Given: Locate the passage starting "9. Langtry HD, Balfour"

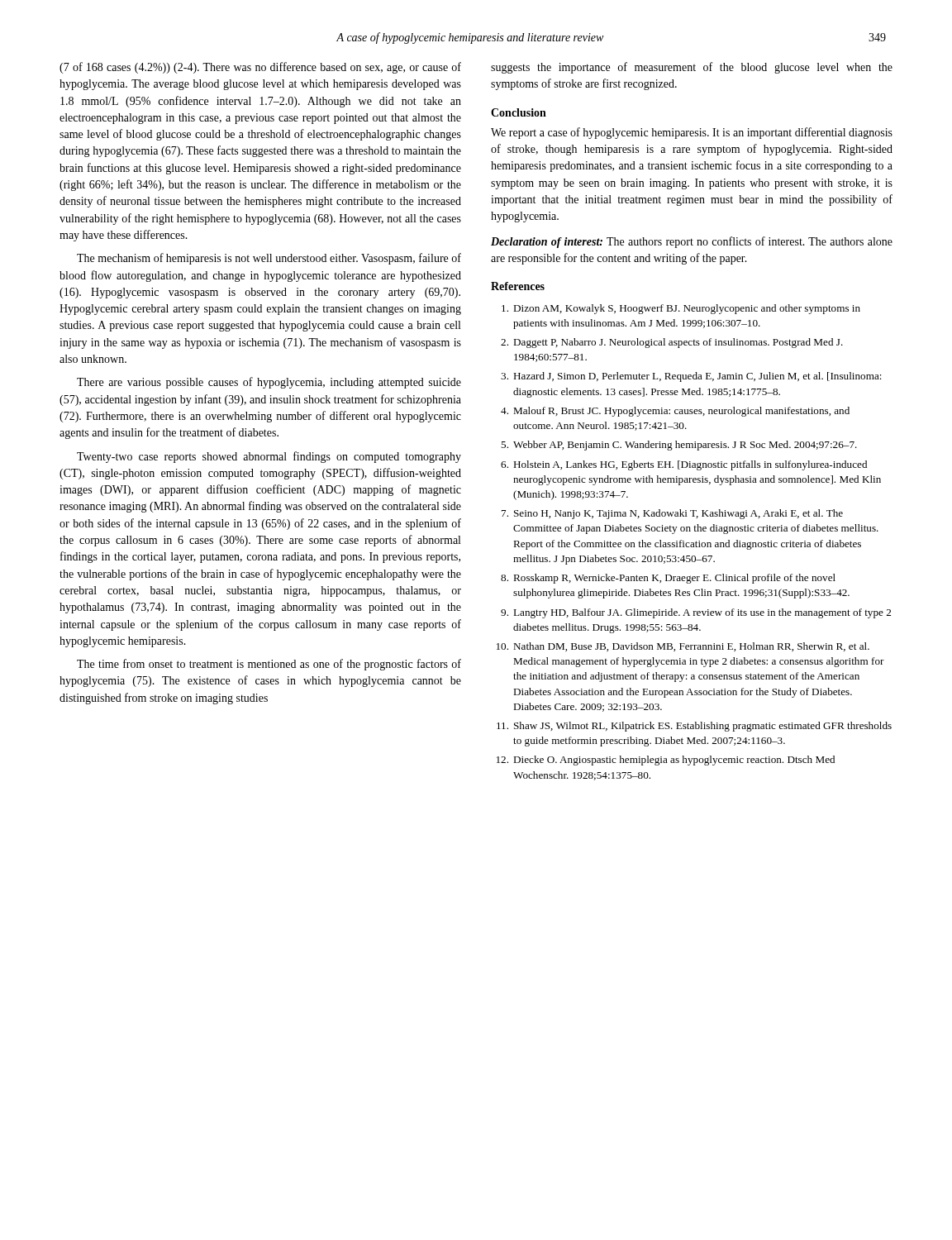Looking at the screenshot, I should click(x=692, y=620).
